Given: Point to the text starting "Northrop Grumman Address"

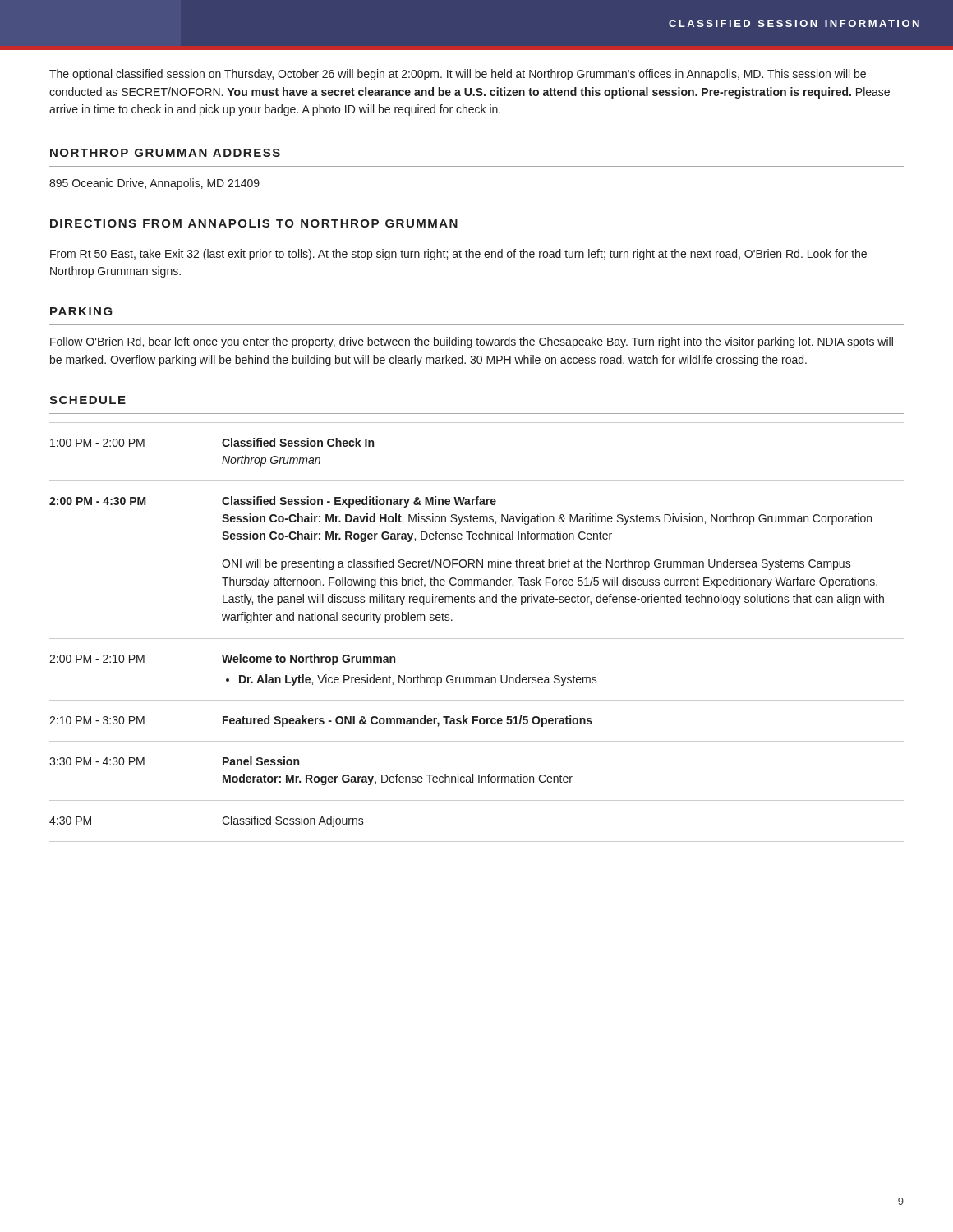Looking at the screenshot, I should [x=476, y=156].
